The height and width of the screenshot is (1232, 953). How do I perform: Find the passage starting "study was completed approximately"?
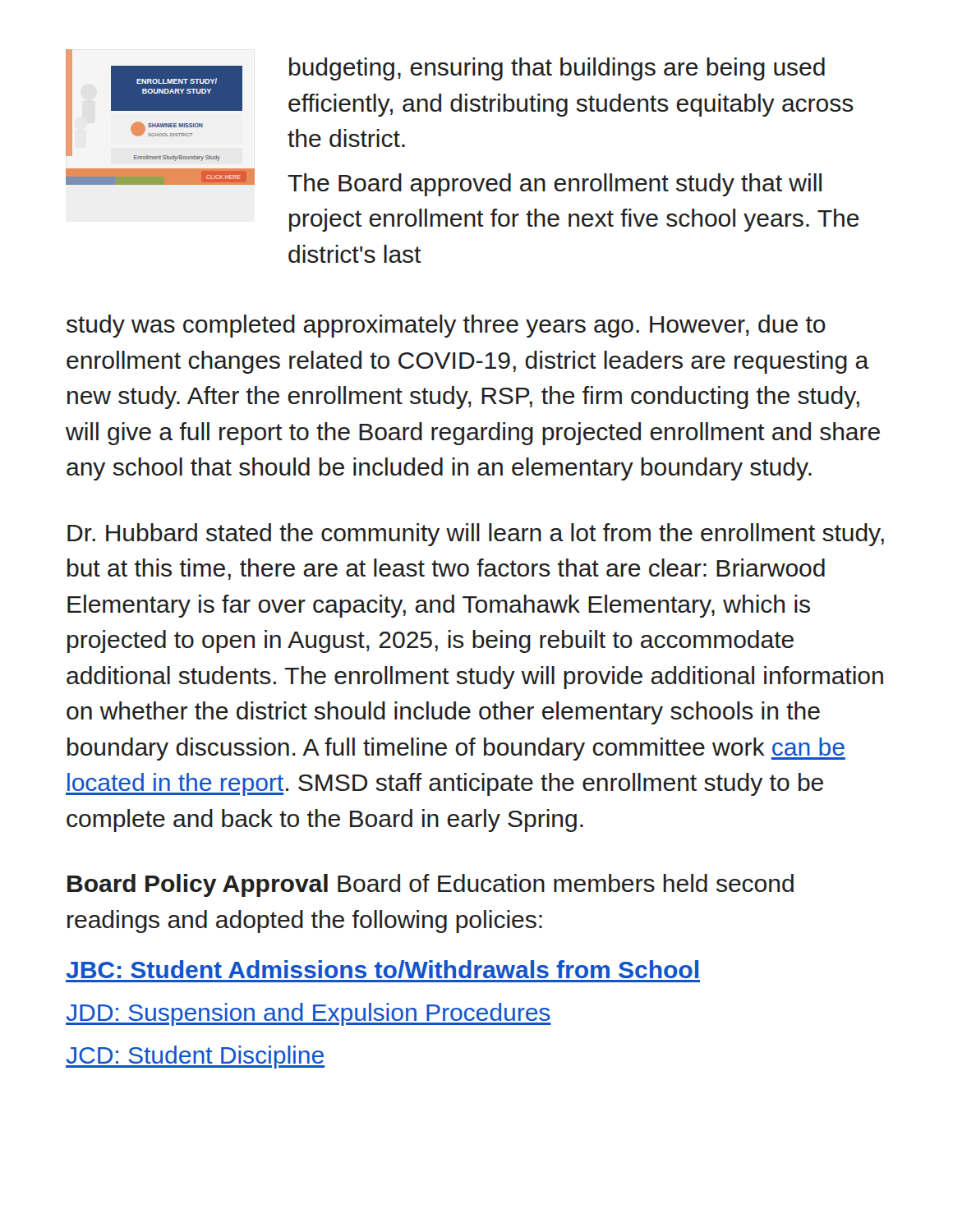click(473, 395)
